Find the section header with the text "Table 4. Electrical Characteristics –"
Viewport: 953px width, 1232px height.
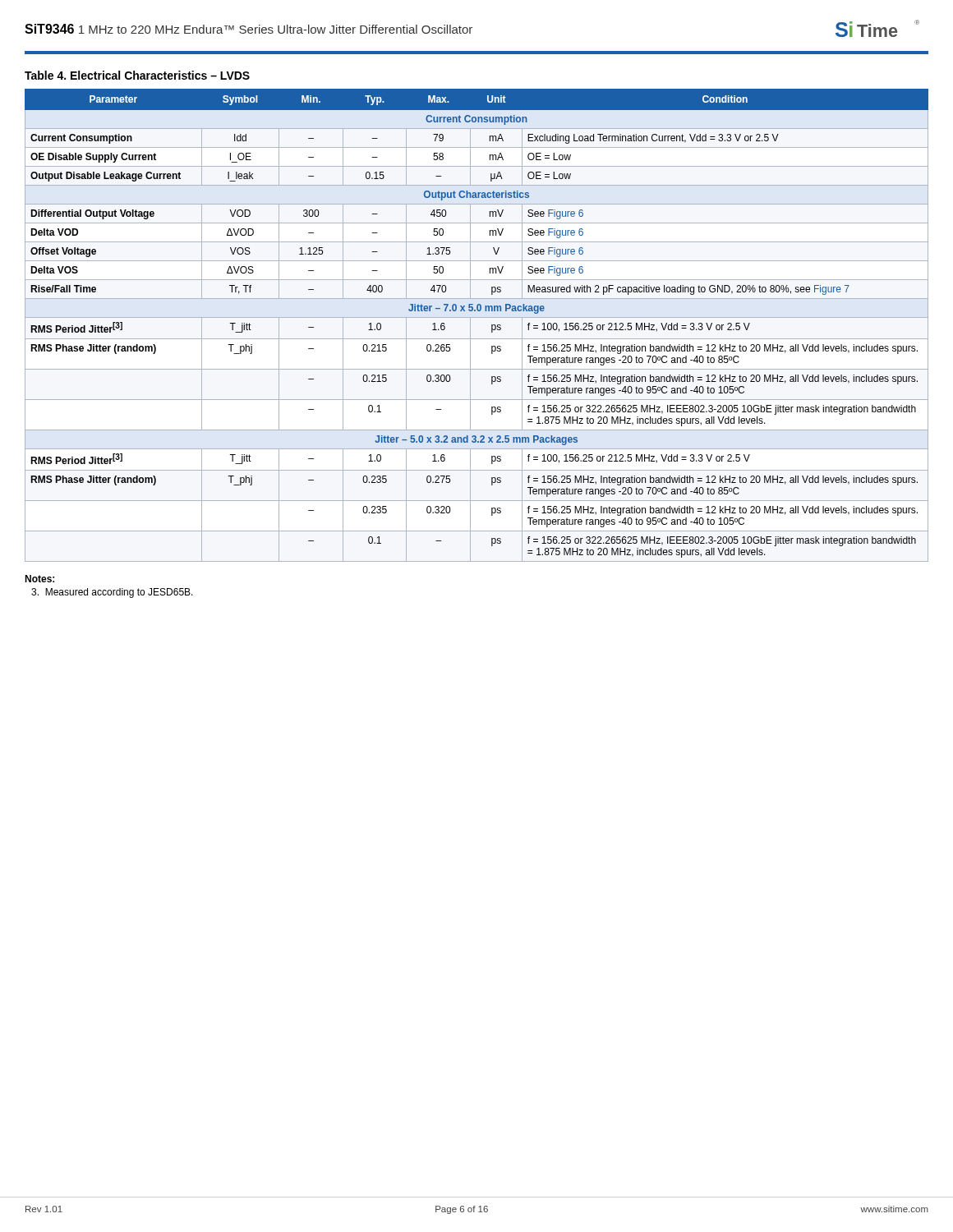pos(137,76)
